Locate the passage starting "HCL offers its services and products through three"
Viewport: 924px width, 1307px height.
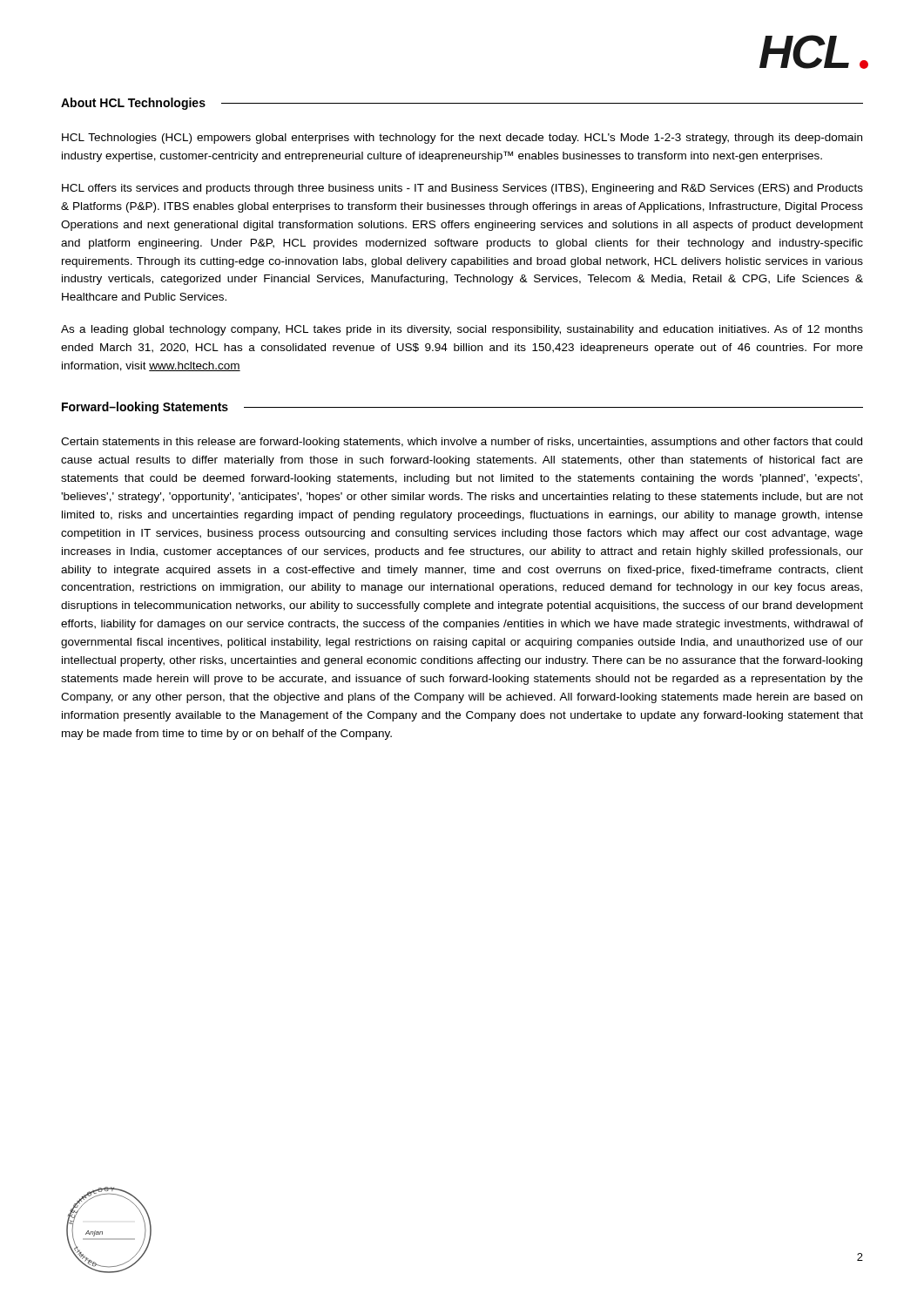click(x=462, y=242)
